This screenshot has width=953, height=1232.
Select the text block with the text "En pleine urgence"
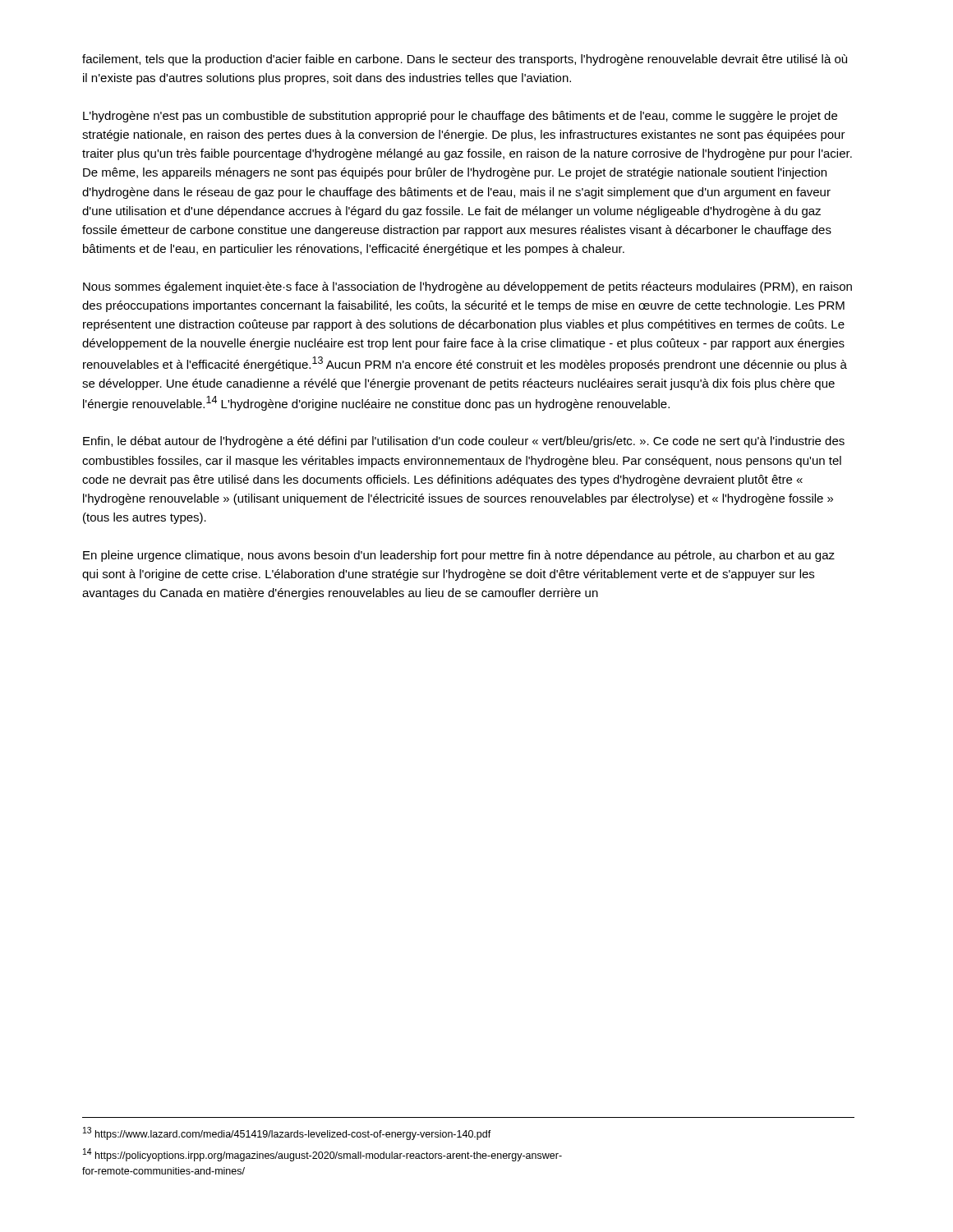tap(458, 573)
